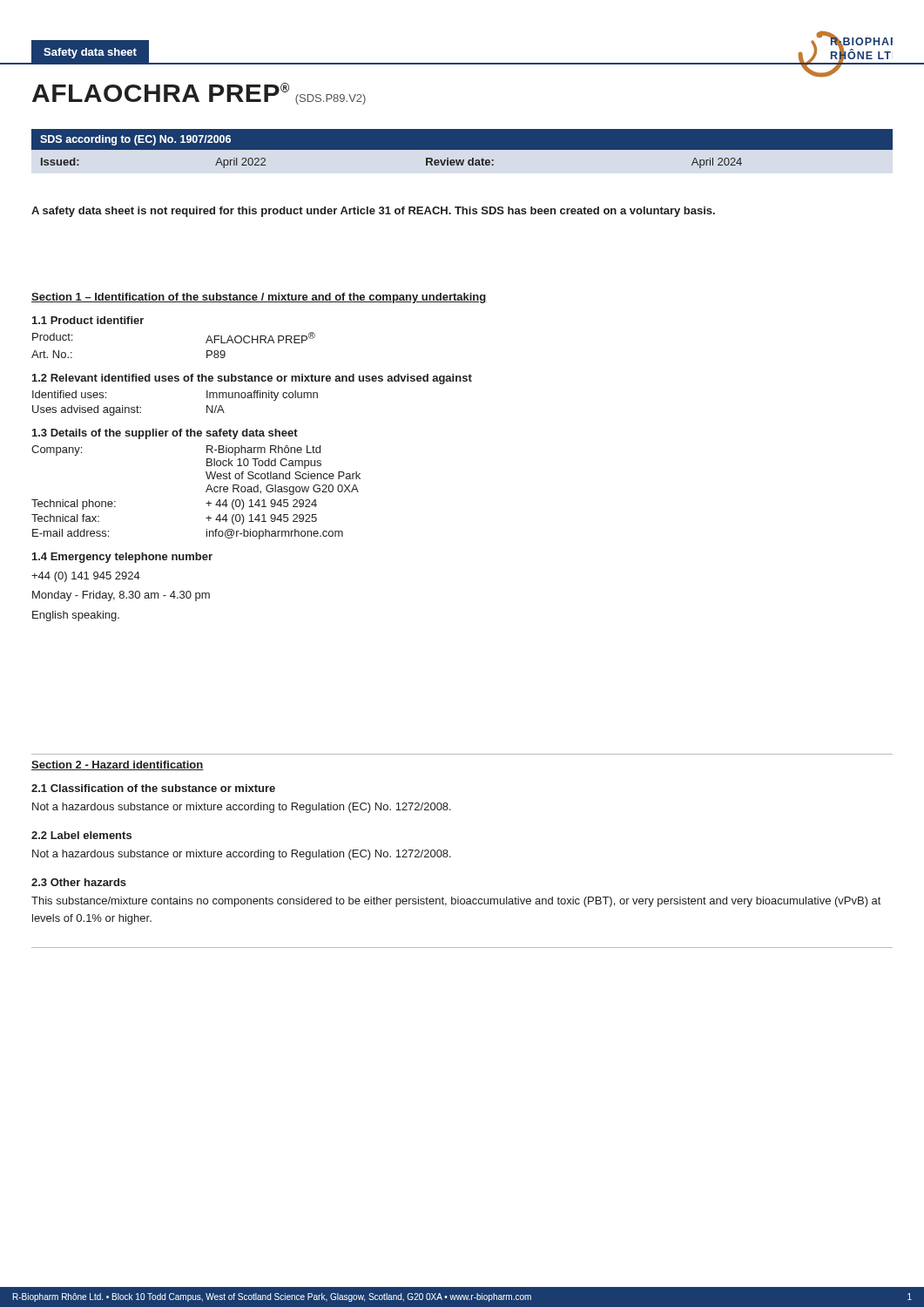Image resolution: width=924 pixels, height=1307 pixels.
Task: Find the block on this page that starts "2 Label elements Not a hazardous substance"
Action: pos(81,835)
